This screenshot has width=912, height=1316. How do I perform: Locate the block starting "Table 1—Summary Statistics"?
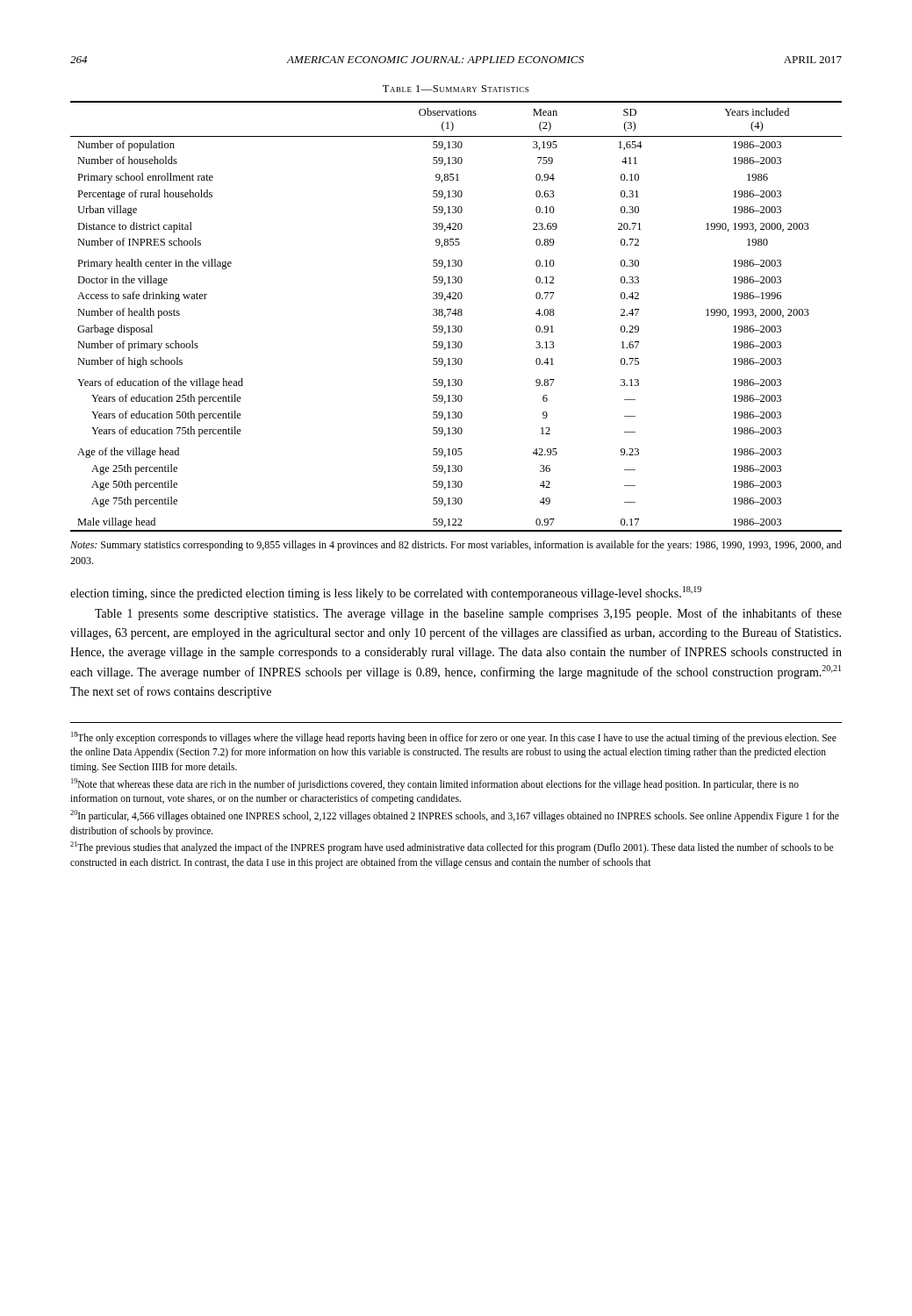pos(456,89)
